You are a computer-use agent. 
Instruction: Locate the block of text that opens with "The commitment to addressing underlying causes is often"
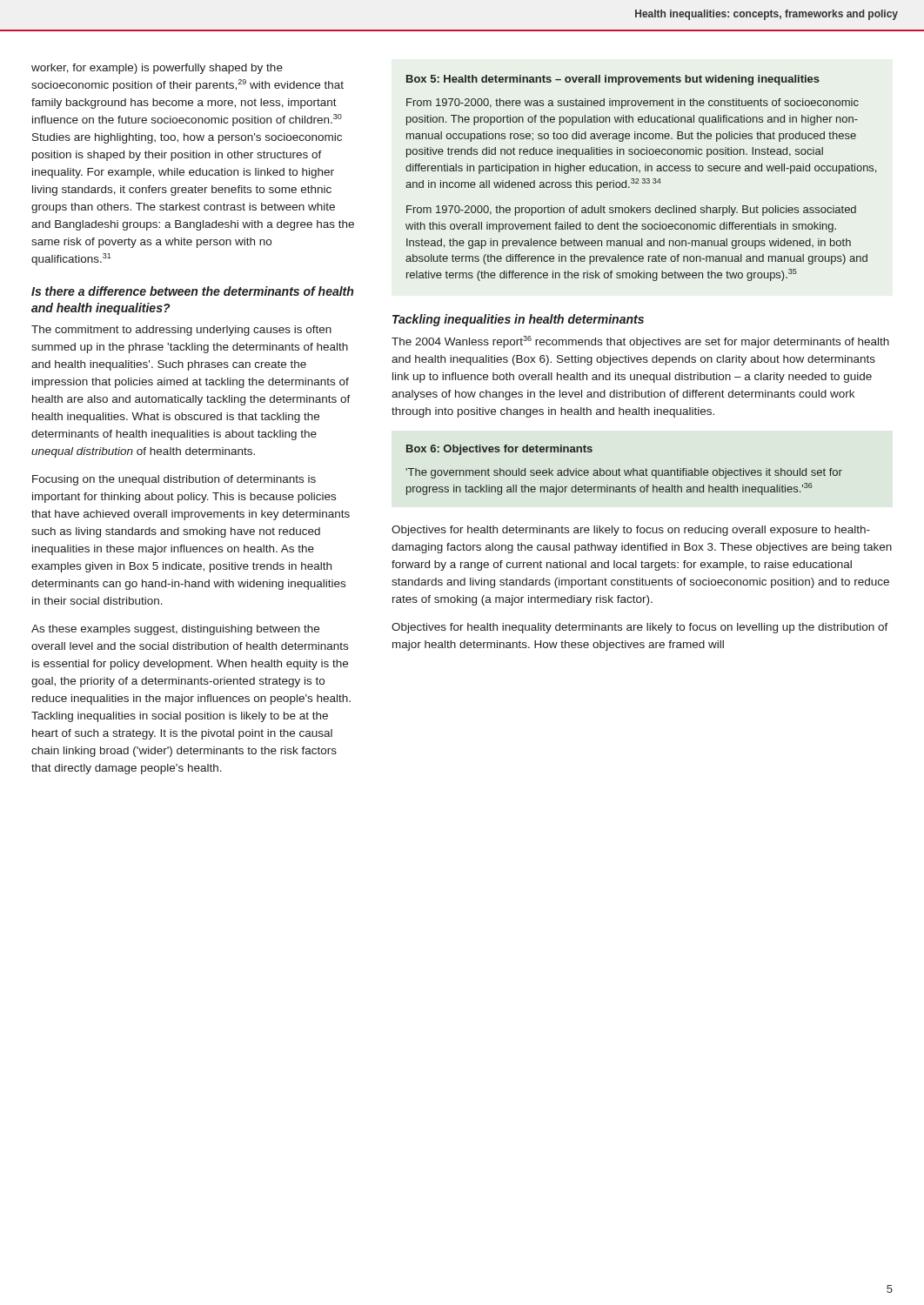point(191,390)
